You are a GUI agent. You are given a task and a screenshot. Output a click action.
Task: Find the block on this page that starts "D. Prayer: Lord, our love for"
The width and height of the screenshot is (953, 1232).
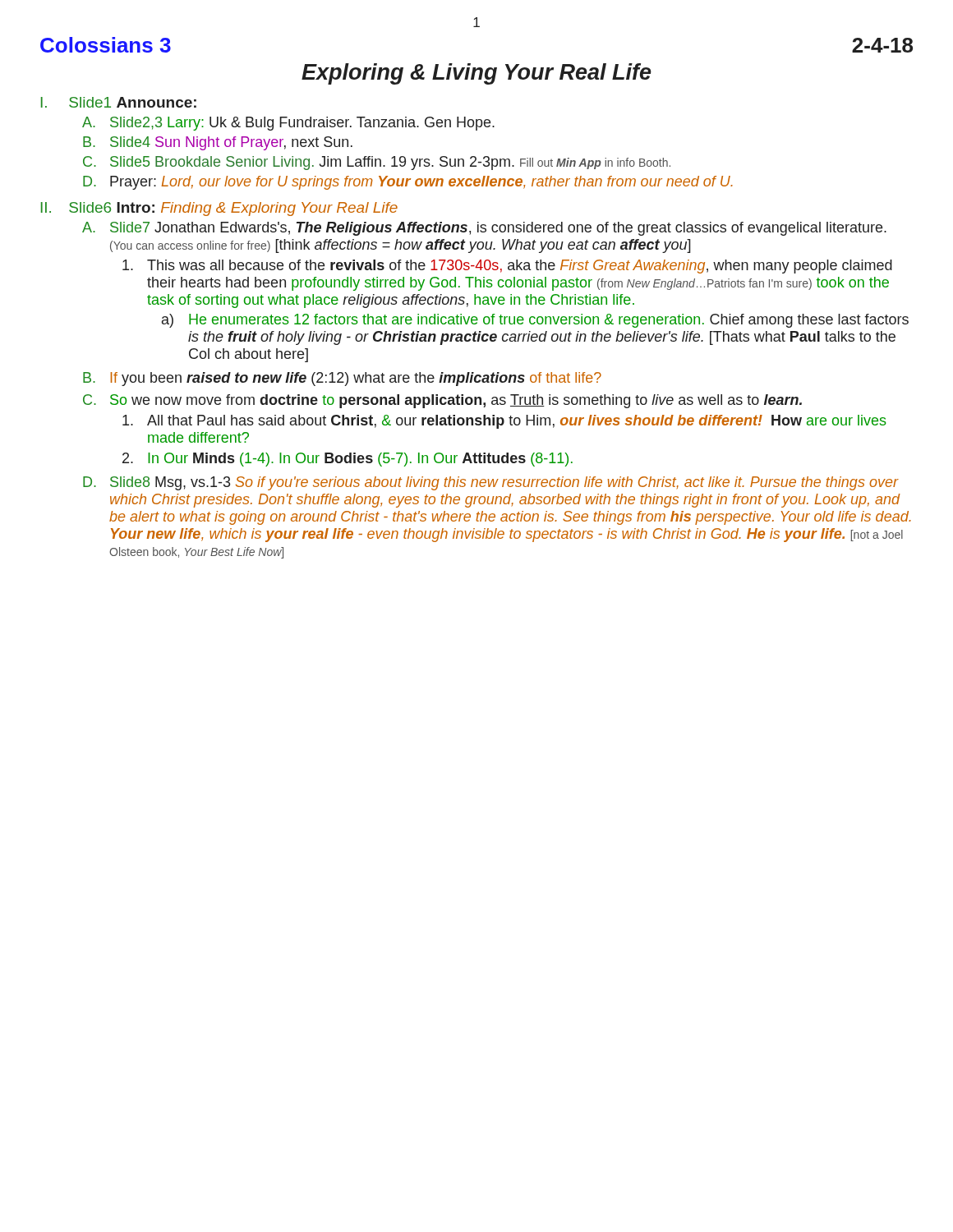498,182
